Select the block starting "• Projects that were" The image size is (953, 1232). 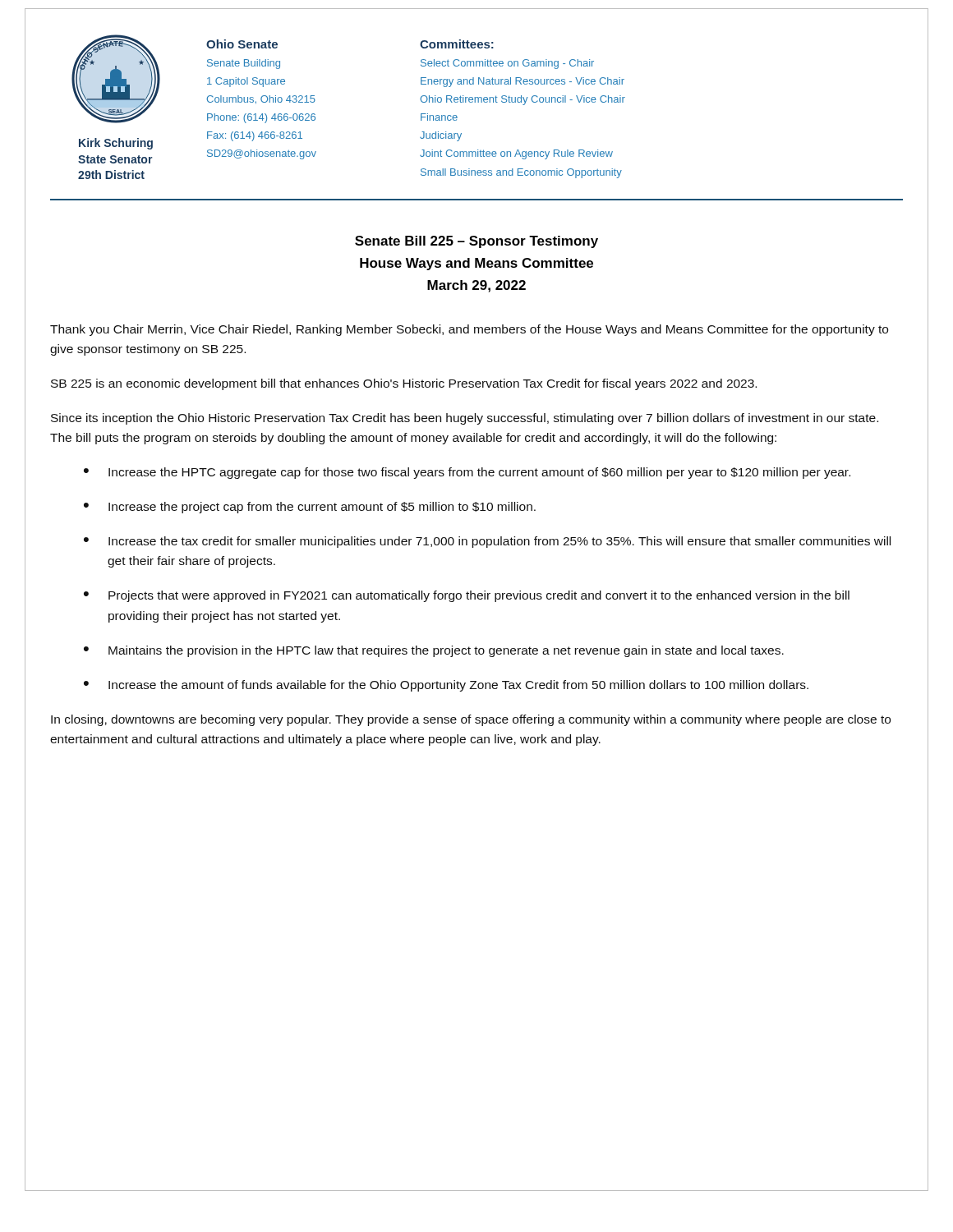click(493, 606)
